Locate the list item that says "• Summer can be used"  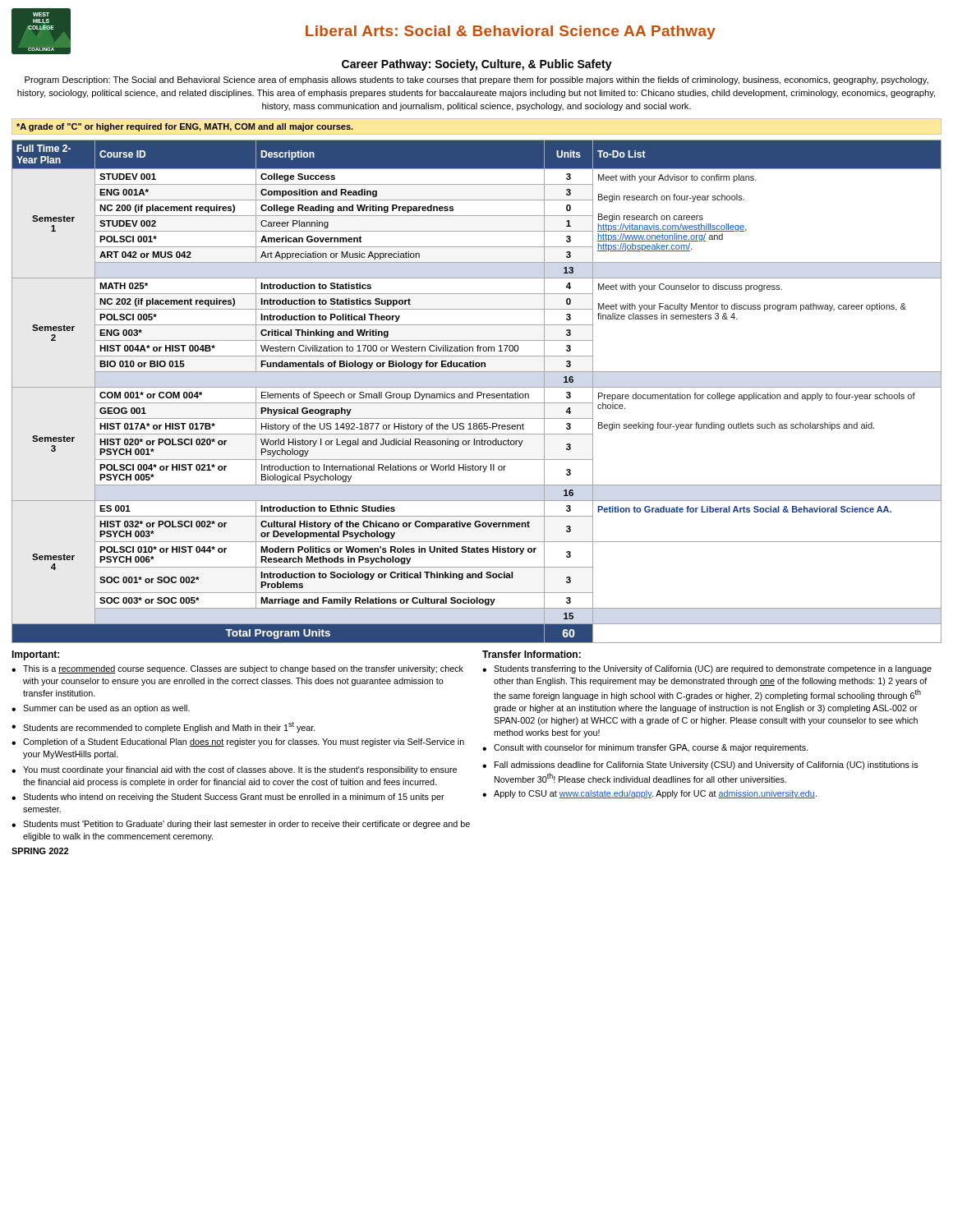click(101, 710)
